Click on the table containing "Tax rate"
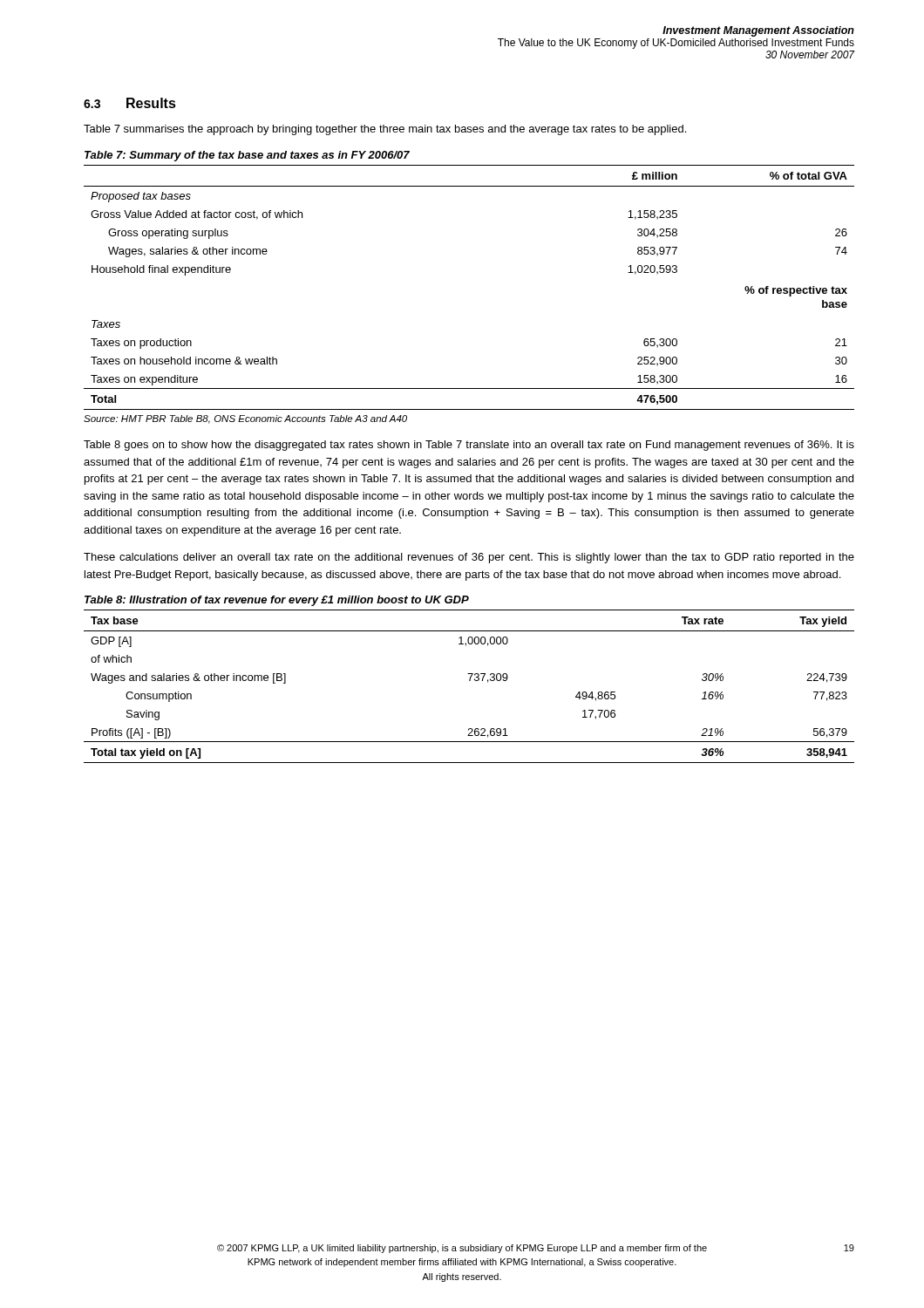The width and height of the screenshot is (924, 1308). click(469, 687)
